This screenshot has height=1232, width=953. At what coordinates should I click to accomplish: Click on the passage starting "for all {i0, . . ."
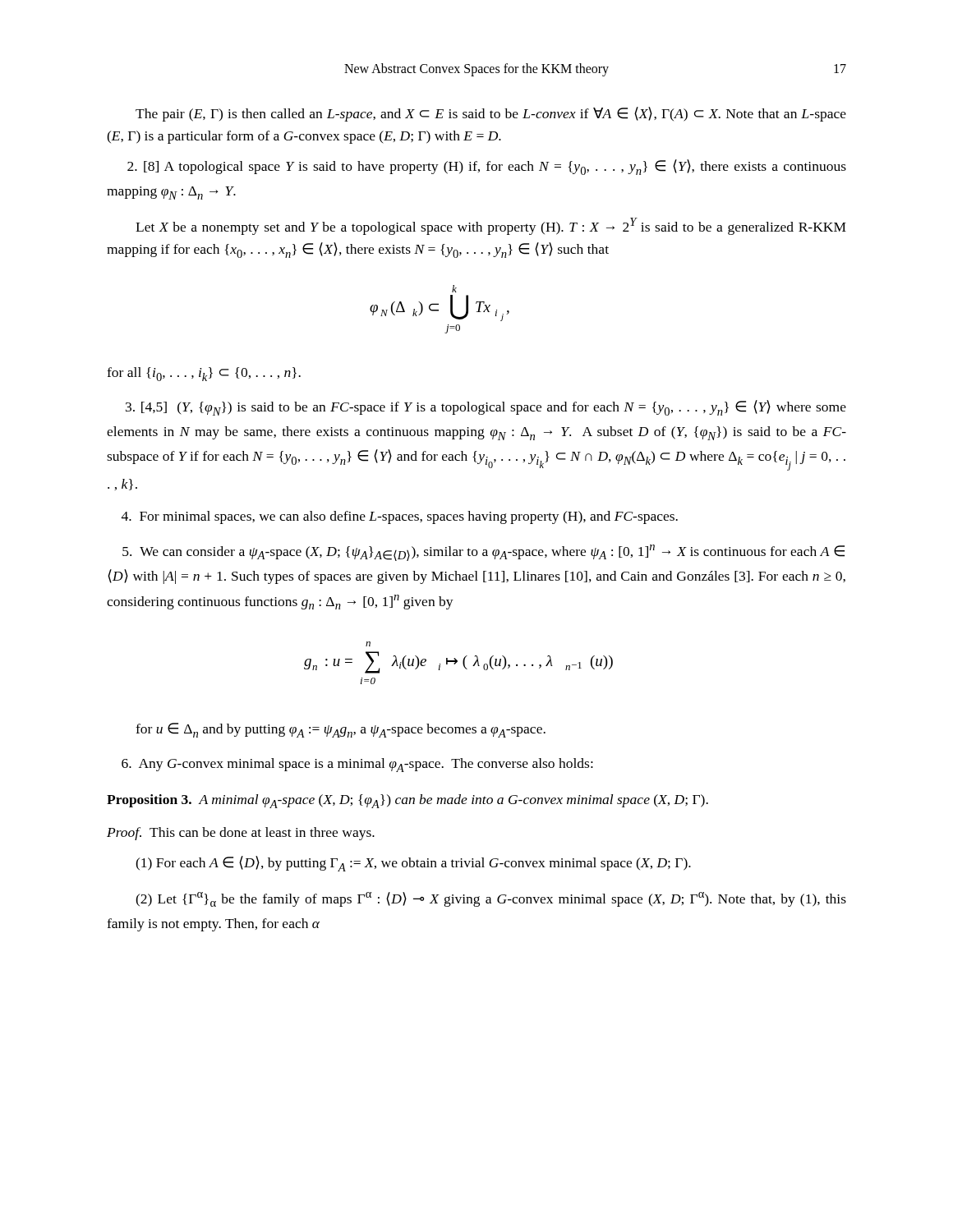[204, 374]
